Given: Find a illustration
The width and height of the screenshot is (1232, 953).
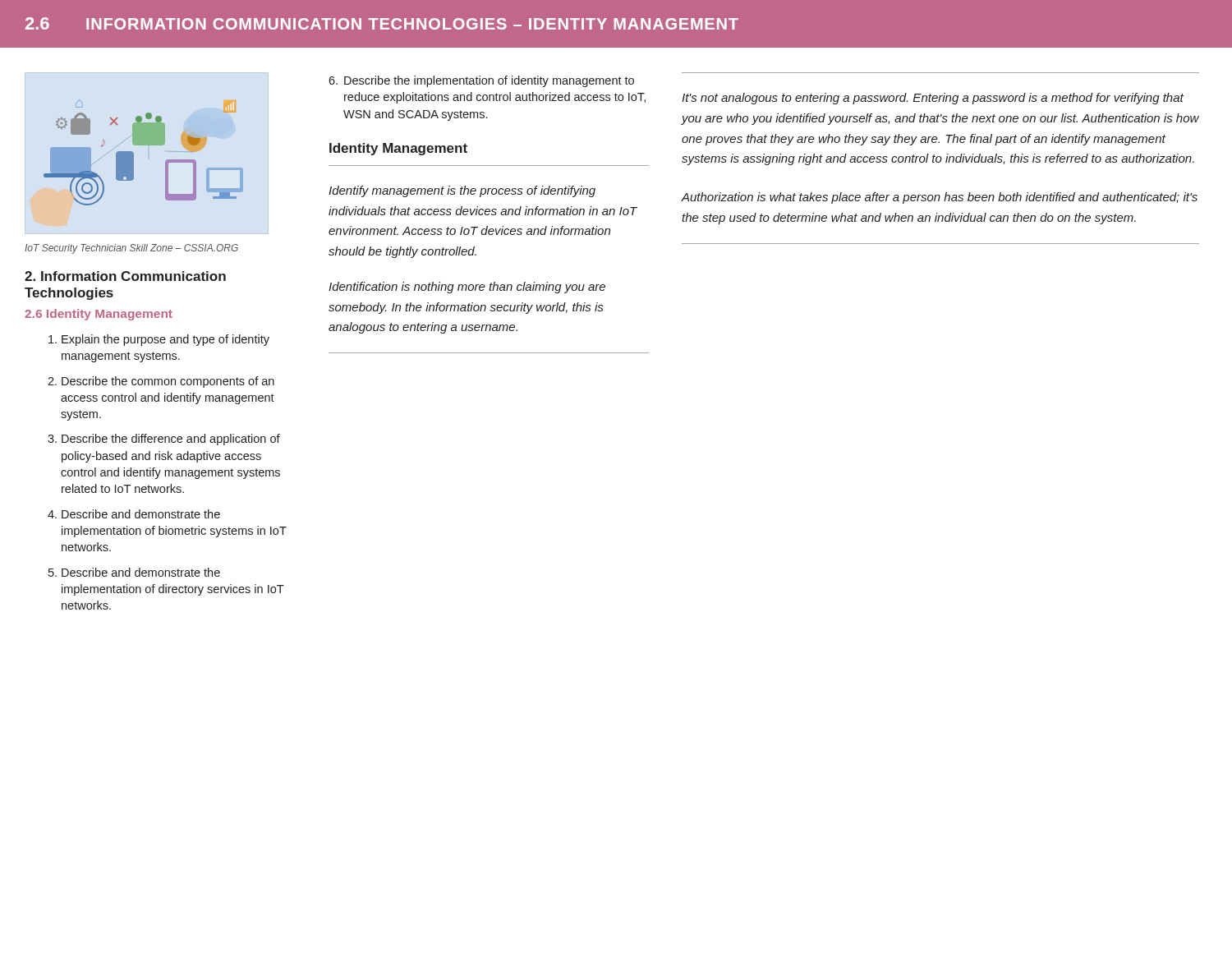Looking at the screenshot, I should click(x=147, y=153).
